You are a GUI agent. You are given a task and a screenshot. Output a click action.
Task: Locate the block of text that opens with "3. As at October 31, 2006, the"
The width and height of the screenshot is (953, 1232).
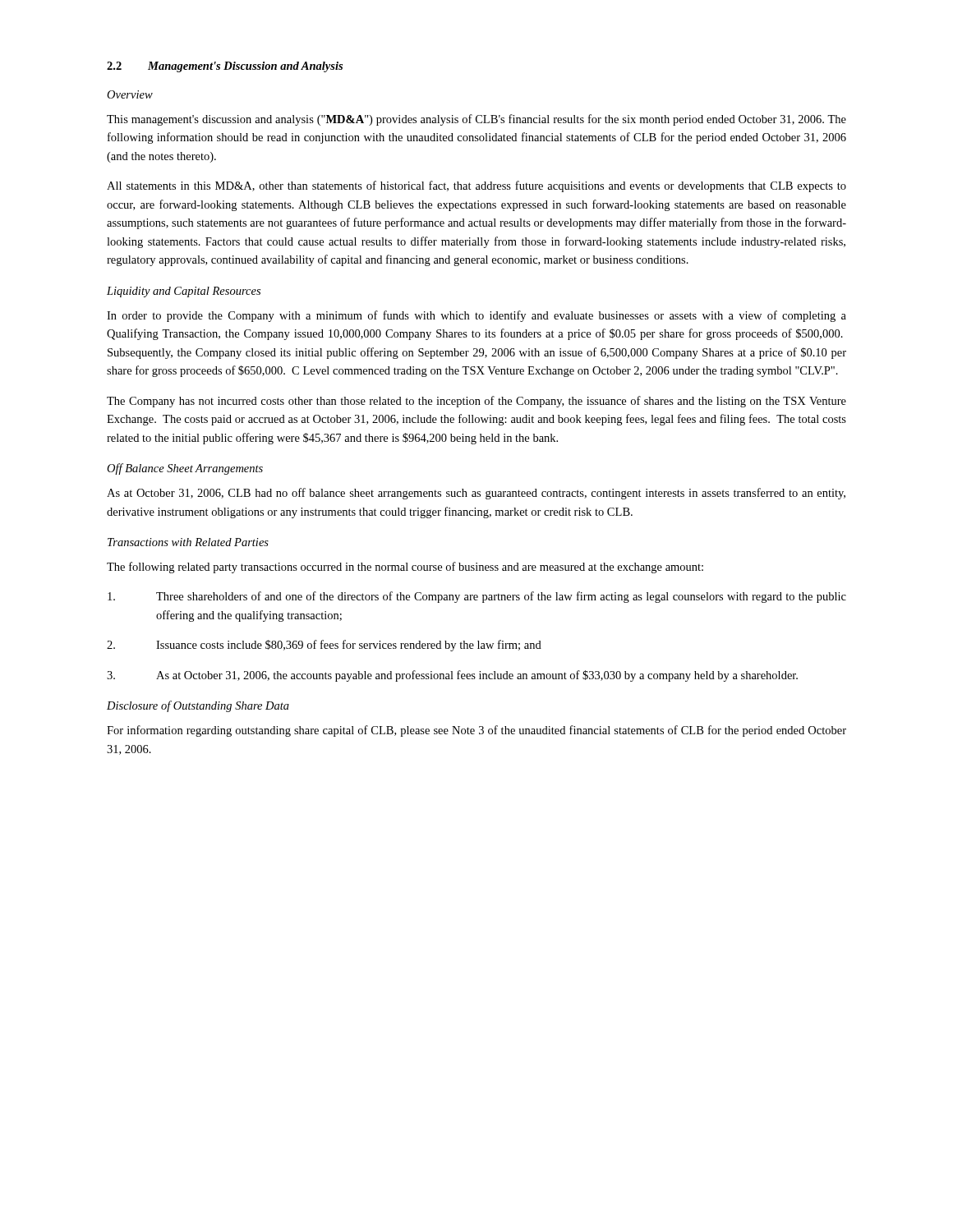point(476,675)
